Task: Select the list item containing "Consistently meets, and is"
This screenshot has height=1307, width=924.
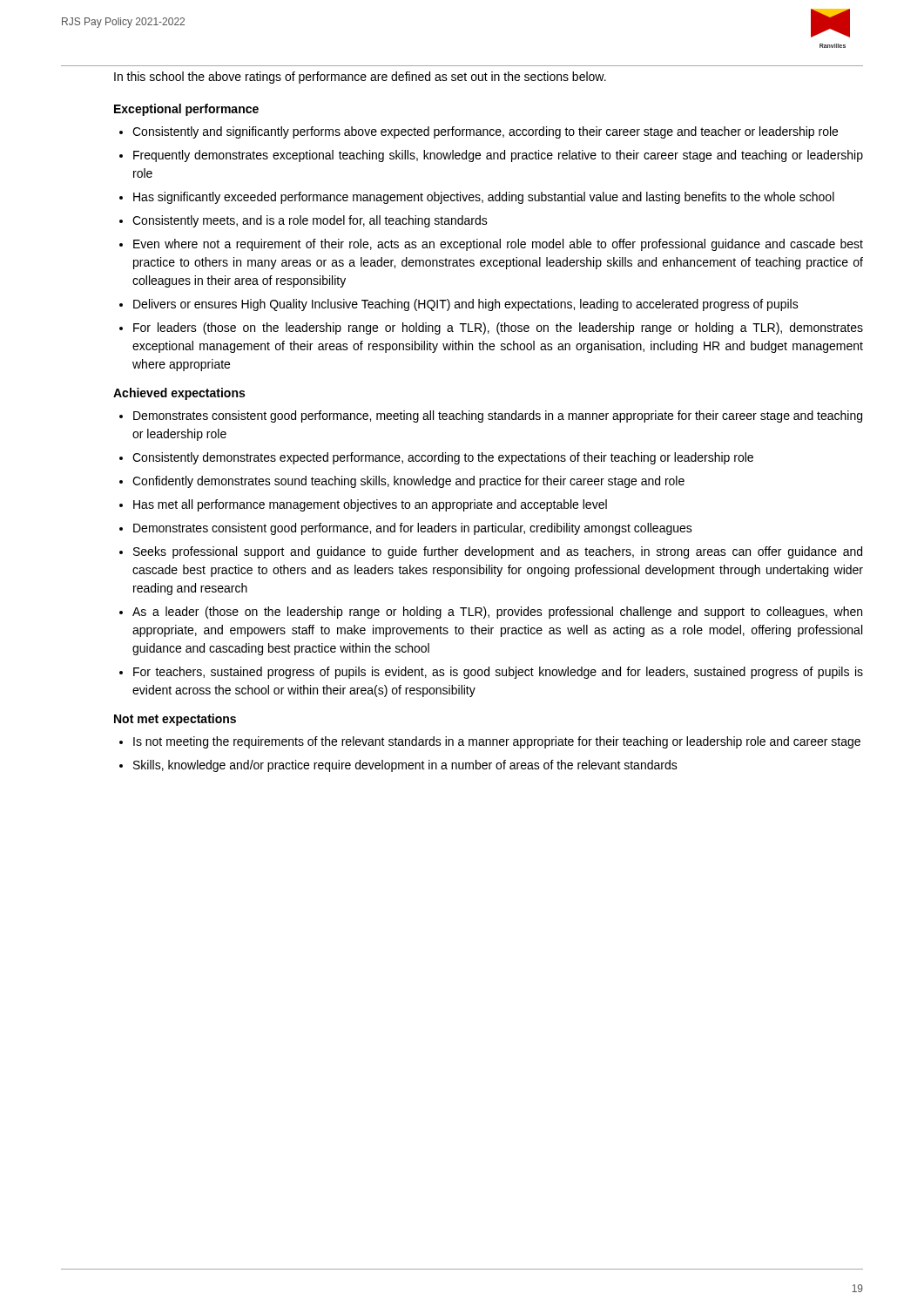Action: [488, 221]
